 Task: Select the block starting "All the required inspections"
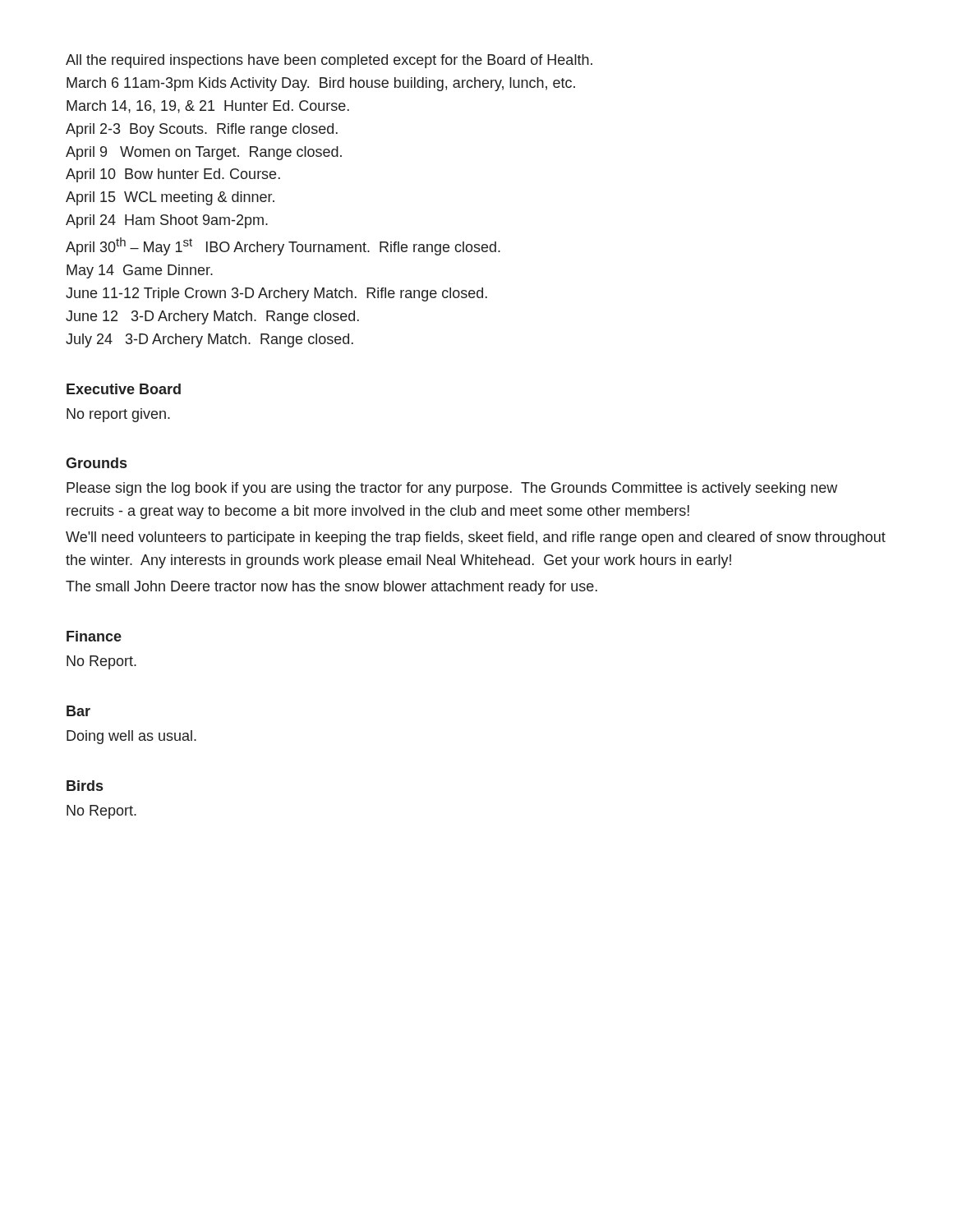[x=330, y=60]
